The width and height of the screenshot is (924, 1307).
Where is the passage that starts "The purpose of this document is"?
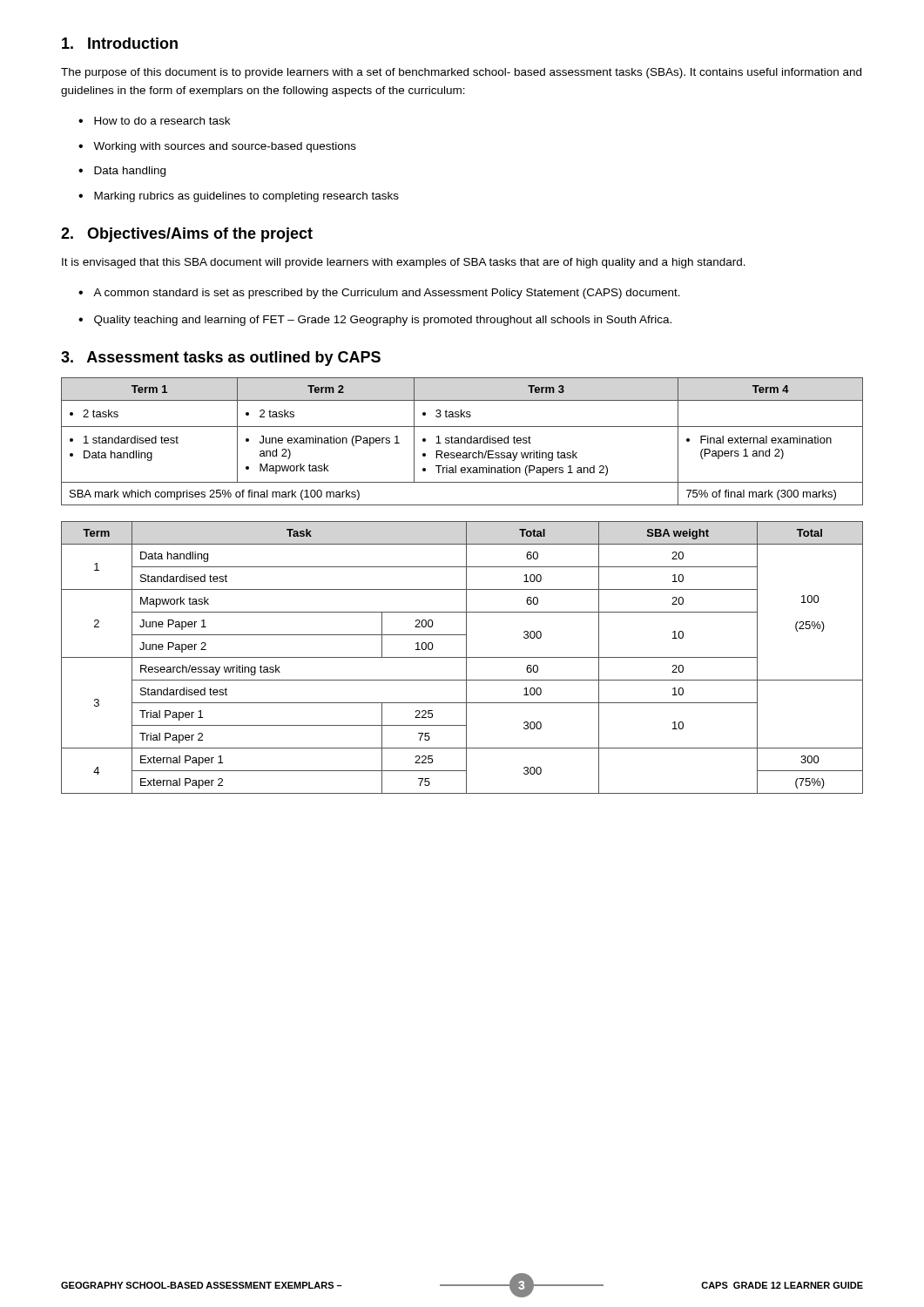(x=462, y=81)
